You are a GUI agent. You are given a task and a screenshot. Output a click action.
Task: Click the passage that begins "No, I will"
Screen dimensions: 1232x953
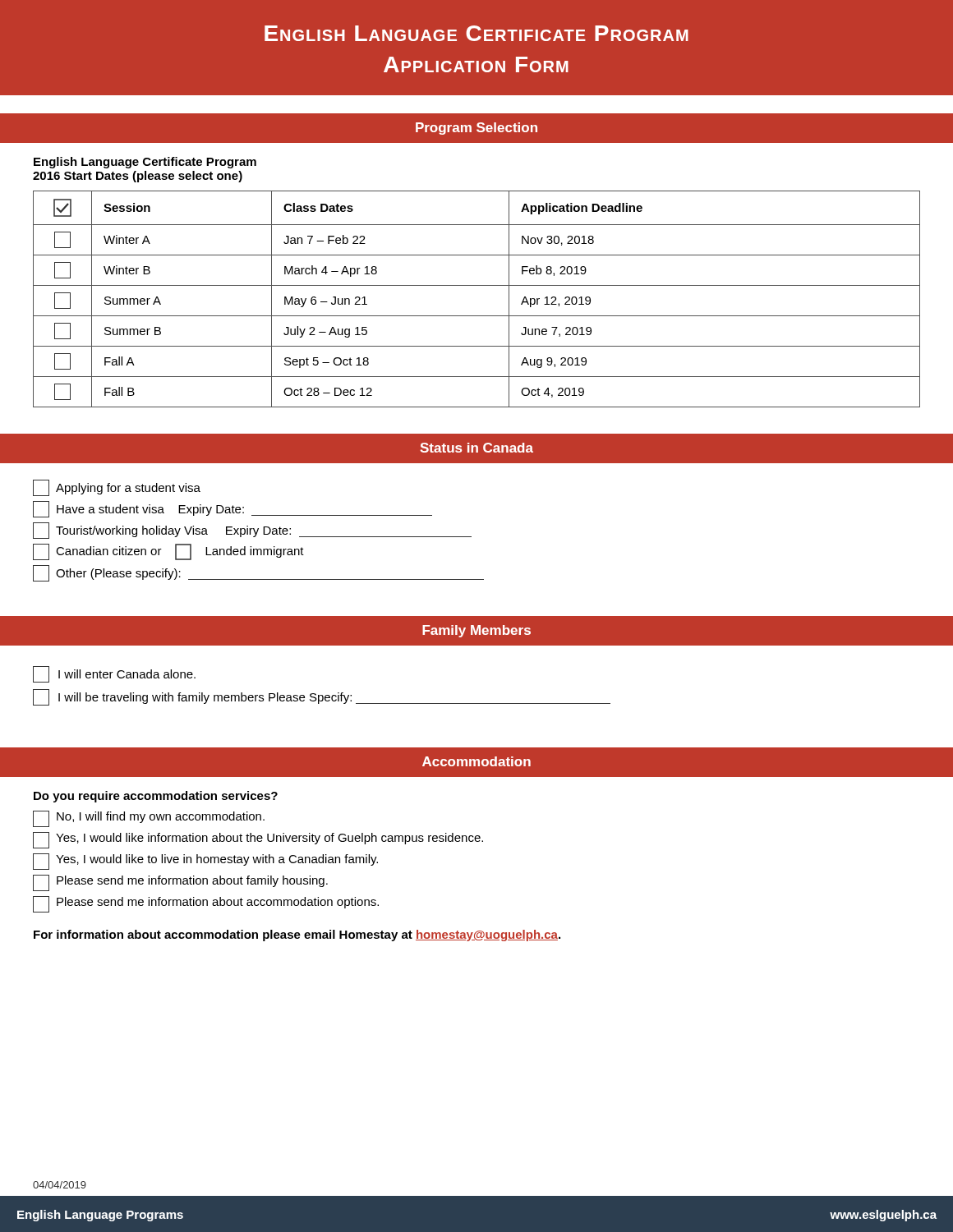pos(149,818)
